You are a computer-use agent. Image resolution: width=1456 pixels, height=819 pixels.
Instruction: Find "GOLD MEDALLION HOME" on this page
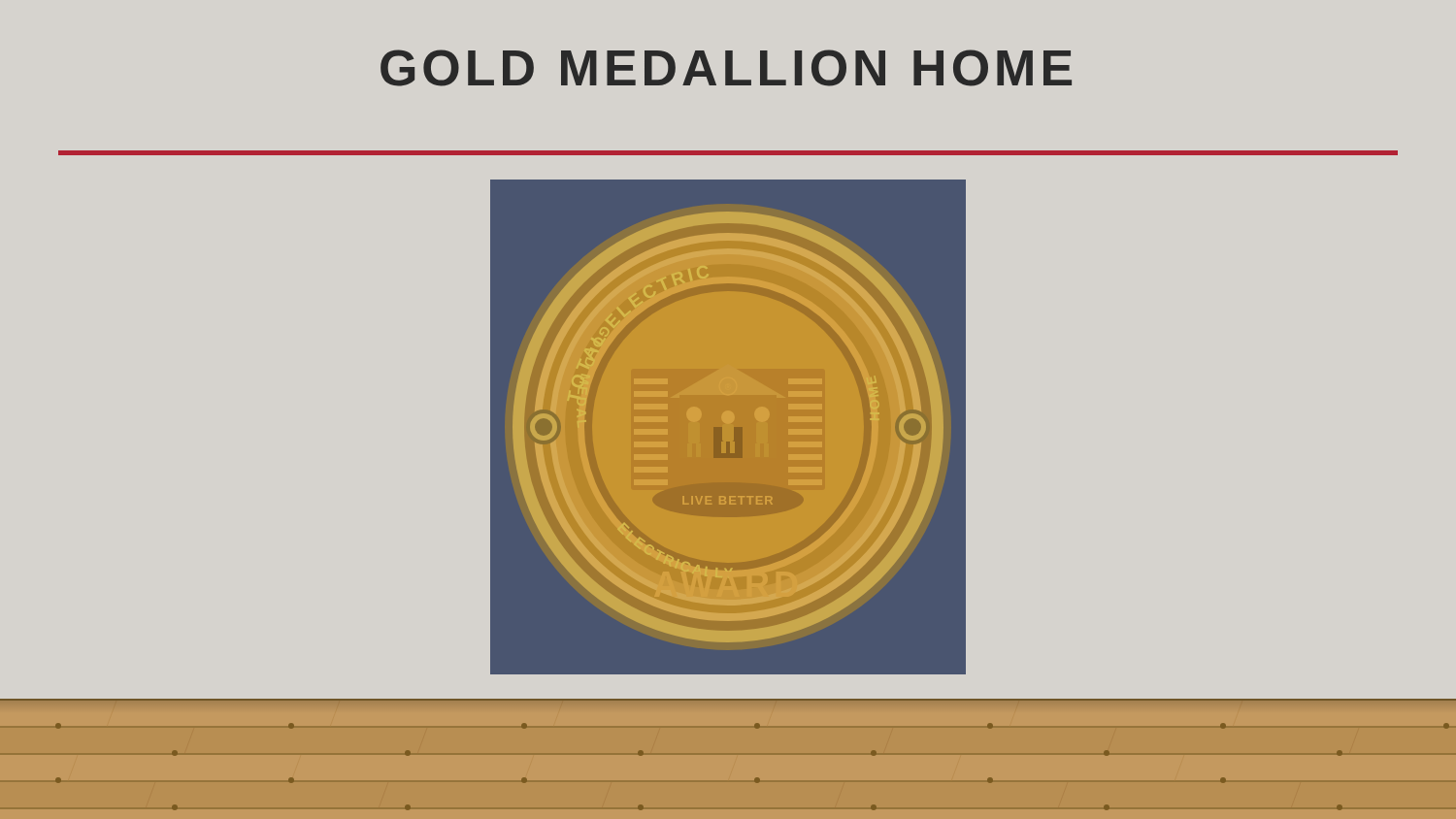coord(728,68)
